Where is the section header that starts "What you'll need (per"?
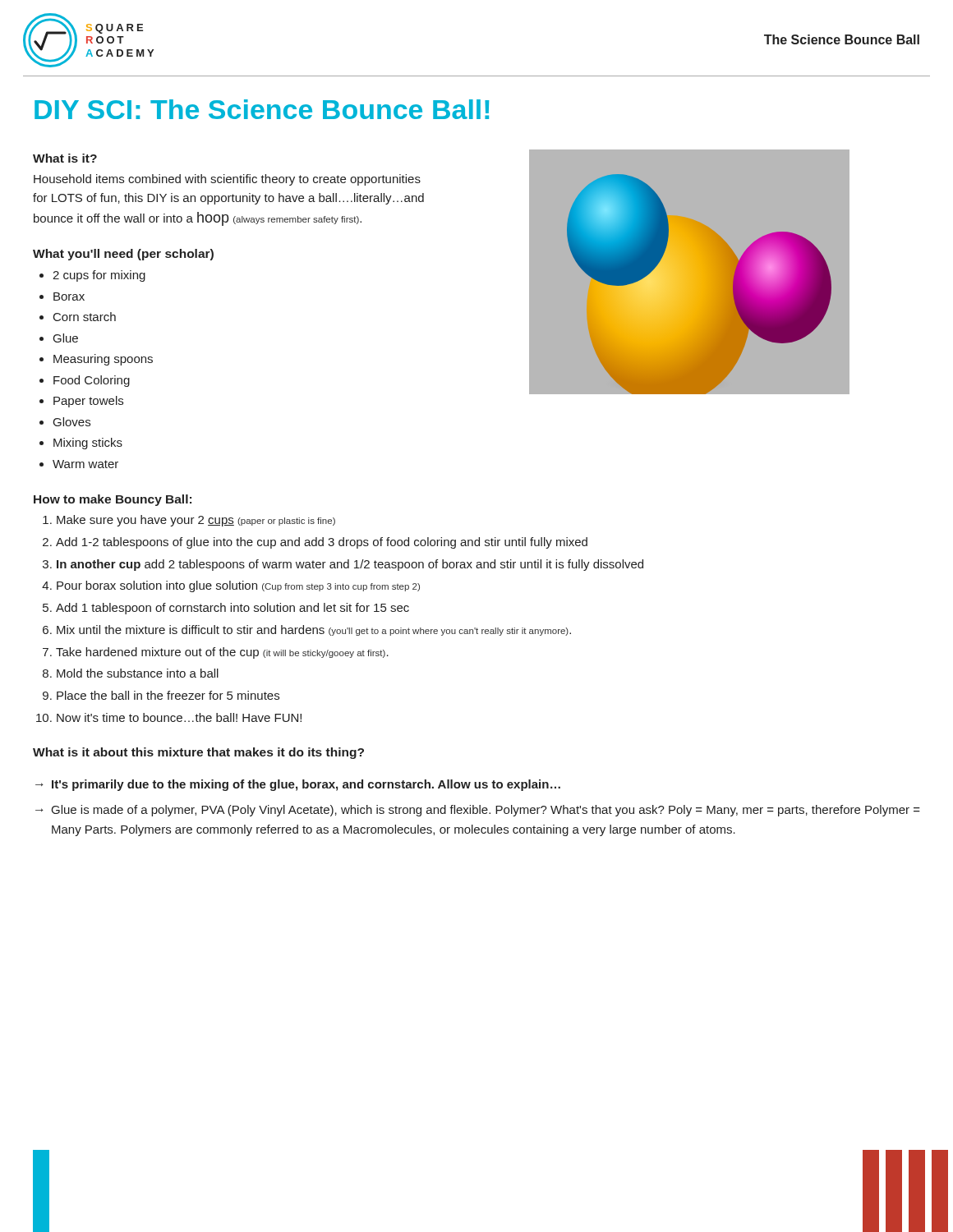Screen dimensions: 1232x953 pyautogui.click(x=124, y=254)
